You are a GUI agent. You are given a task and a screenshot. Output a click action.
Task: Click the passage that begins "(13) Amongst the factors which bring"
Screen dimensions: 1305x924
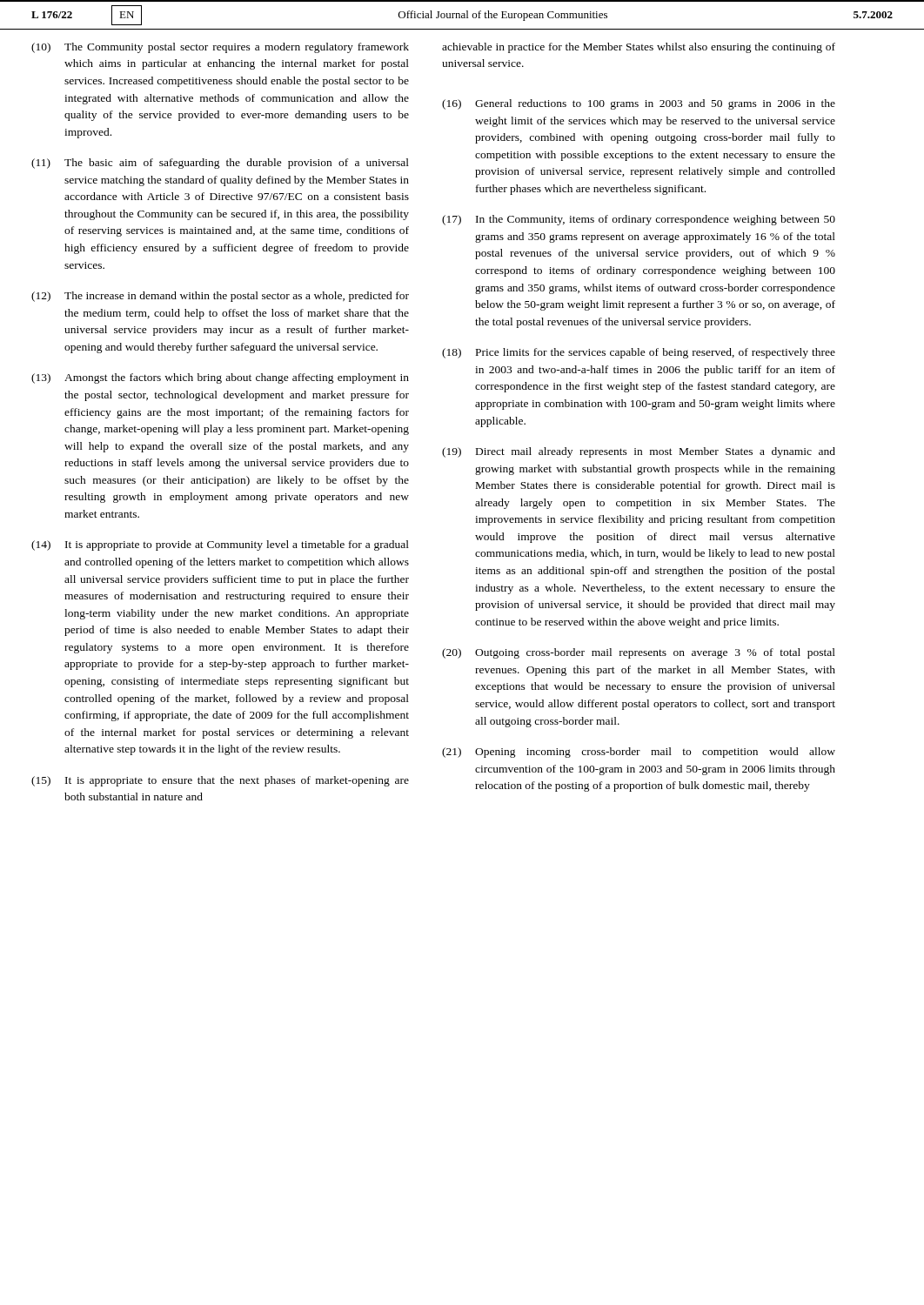pyautogui.click(x=220, y=446)
